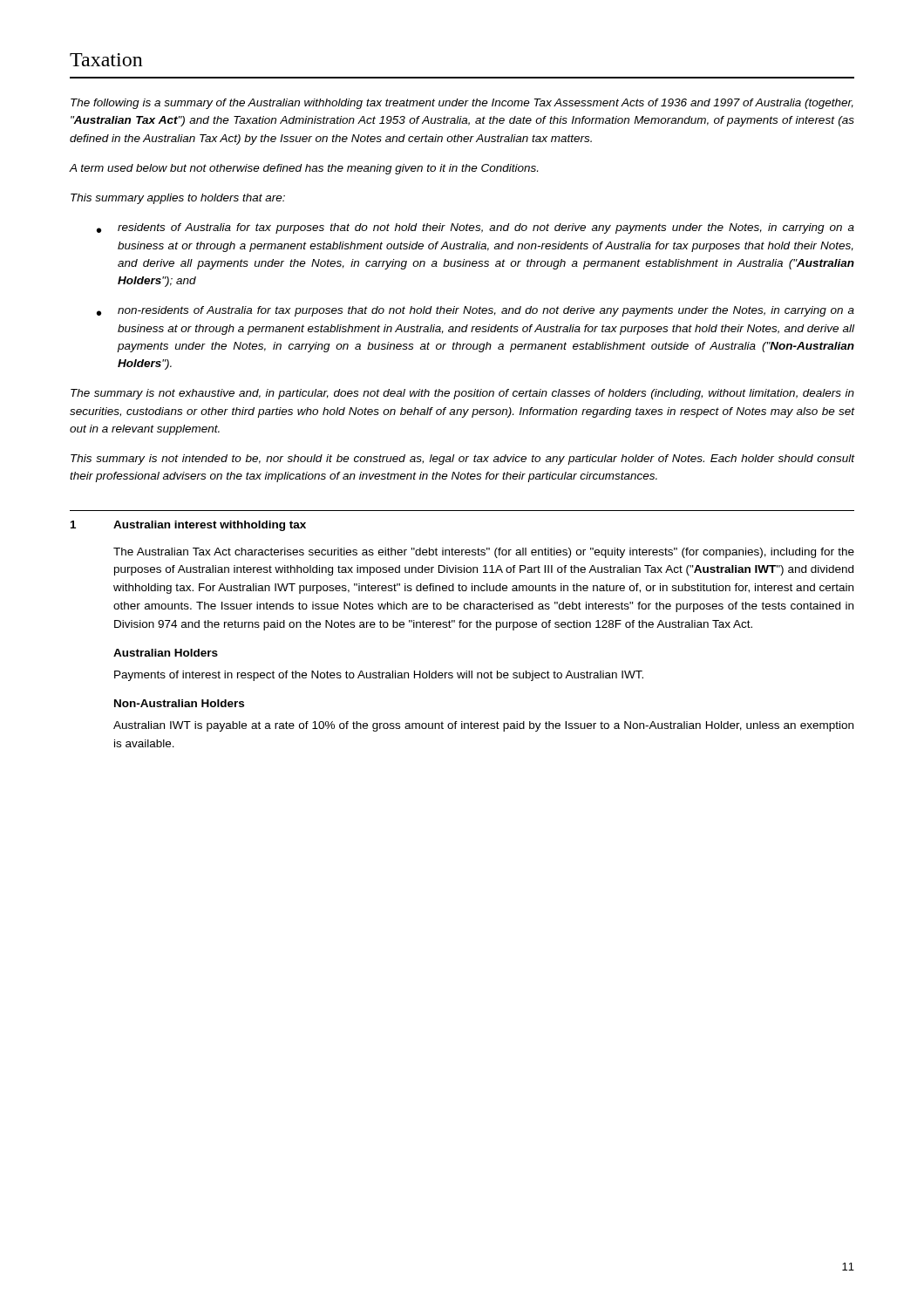Point to the element starting "This summary applies to holders that"
Screen dimensions: 1308x924
point(178,198)
